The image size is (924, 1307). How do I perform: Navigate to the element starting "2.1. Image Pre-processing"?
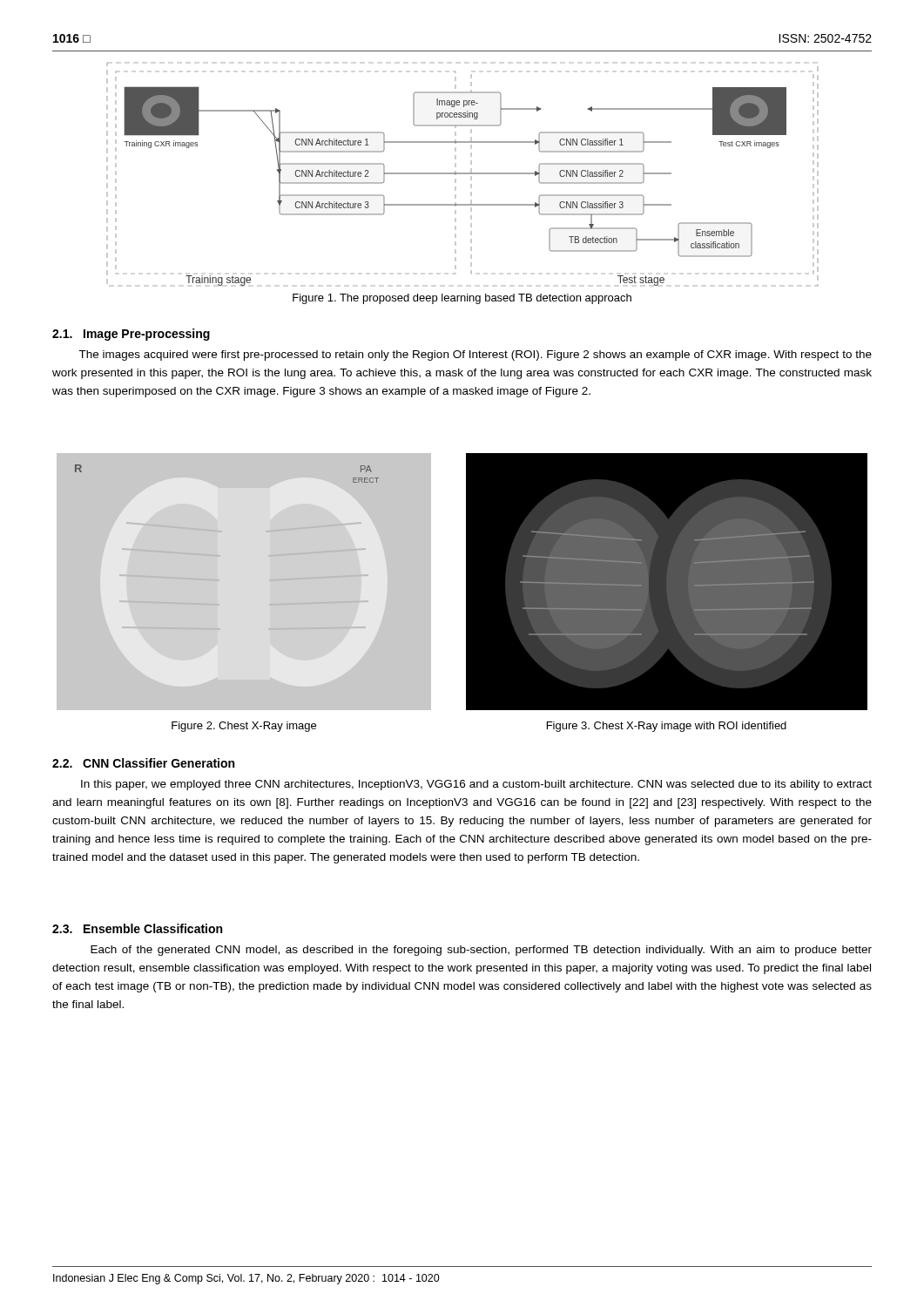click(131, 334)
